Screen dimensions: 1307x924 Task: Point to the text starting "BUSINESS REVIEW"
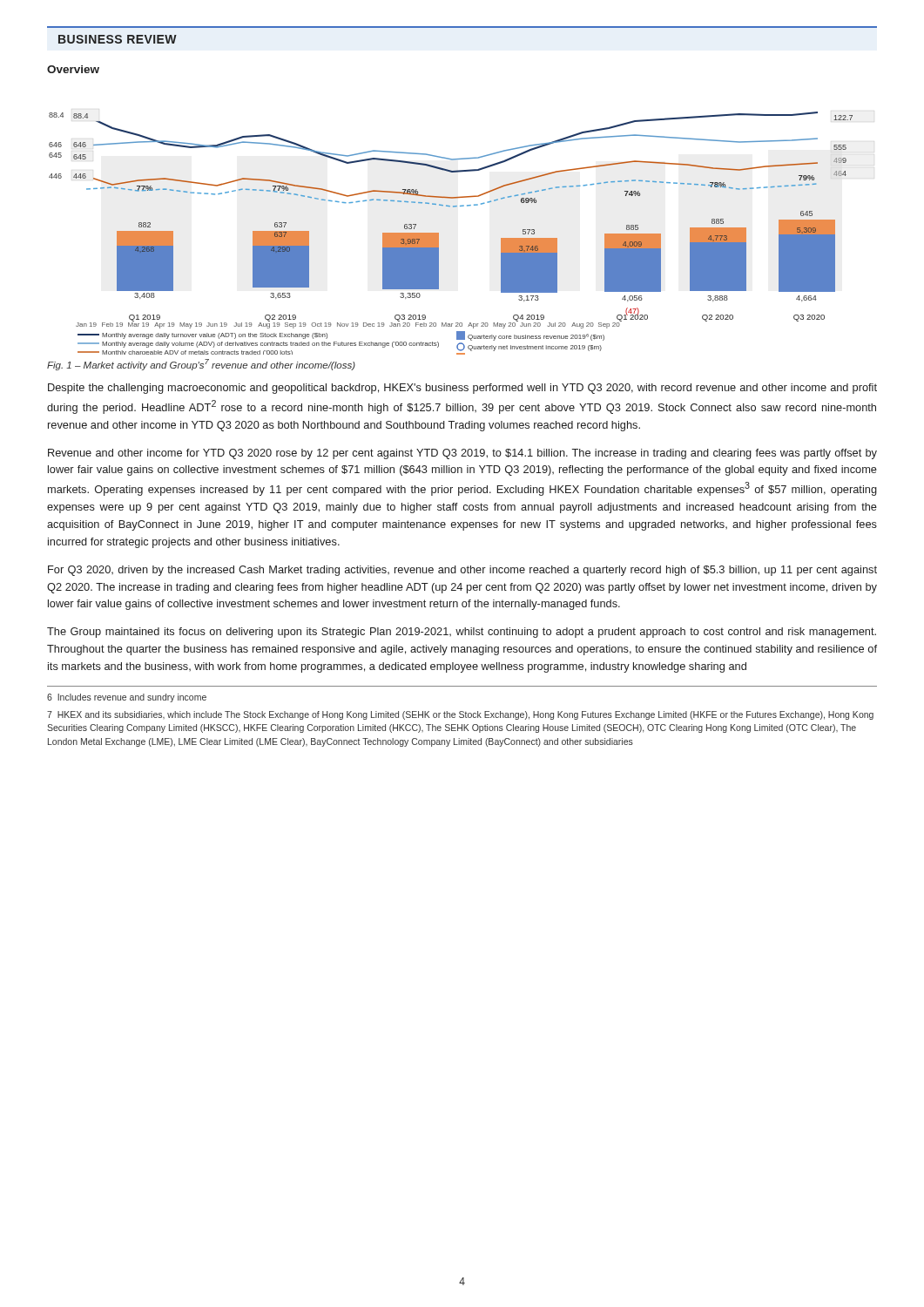click(117, 39)
